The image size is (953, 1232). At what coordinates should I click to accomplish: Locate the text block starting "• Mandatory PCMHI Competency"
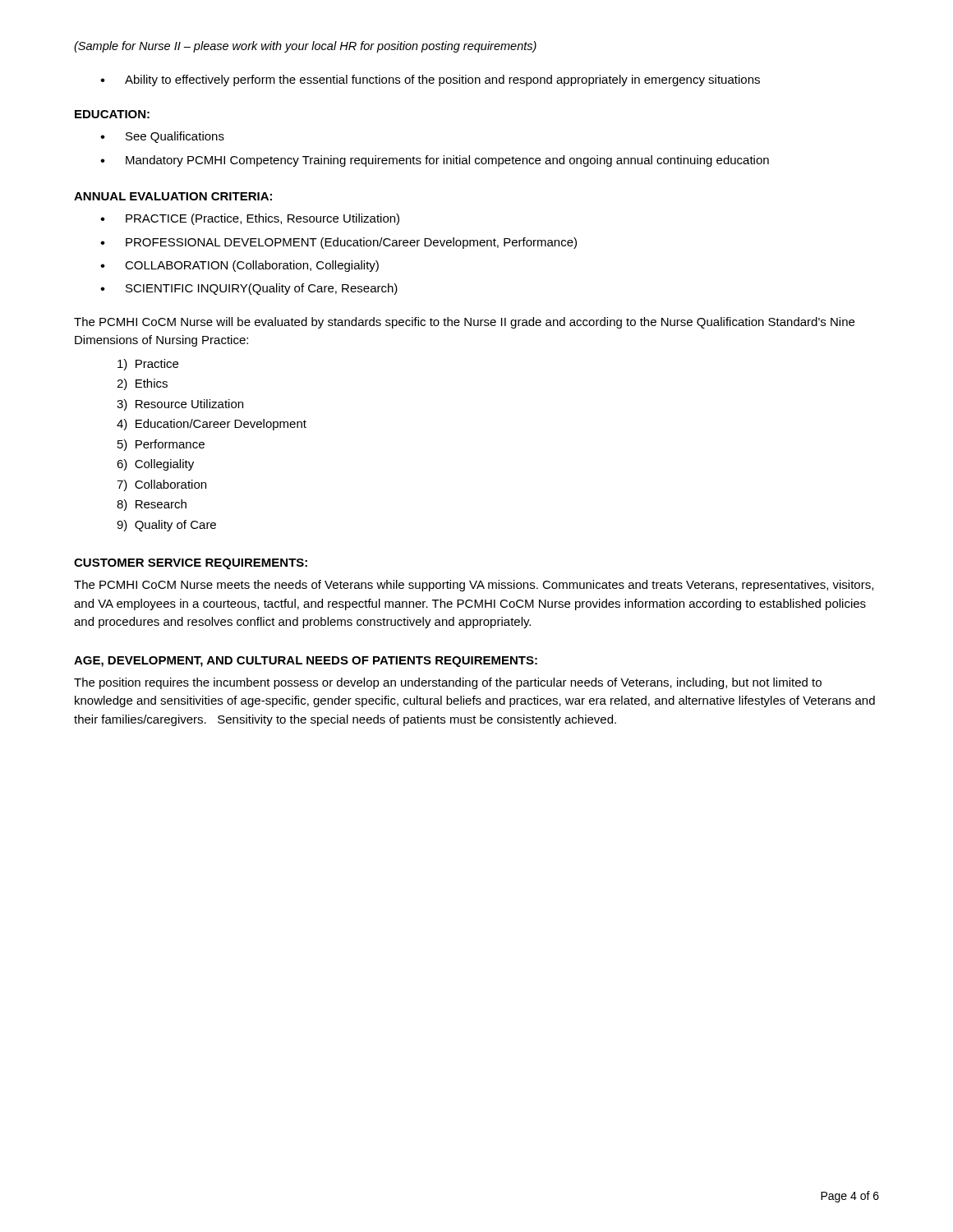(490, 160)
